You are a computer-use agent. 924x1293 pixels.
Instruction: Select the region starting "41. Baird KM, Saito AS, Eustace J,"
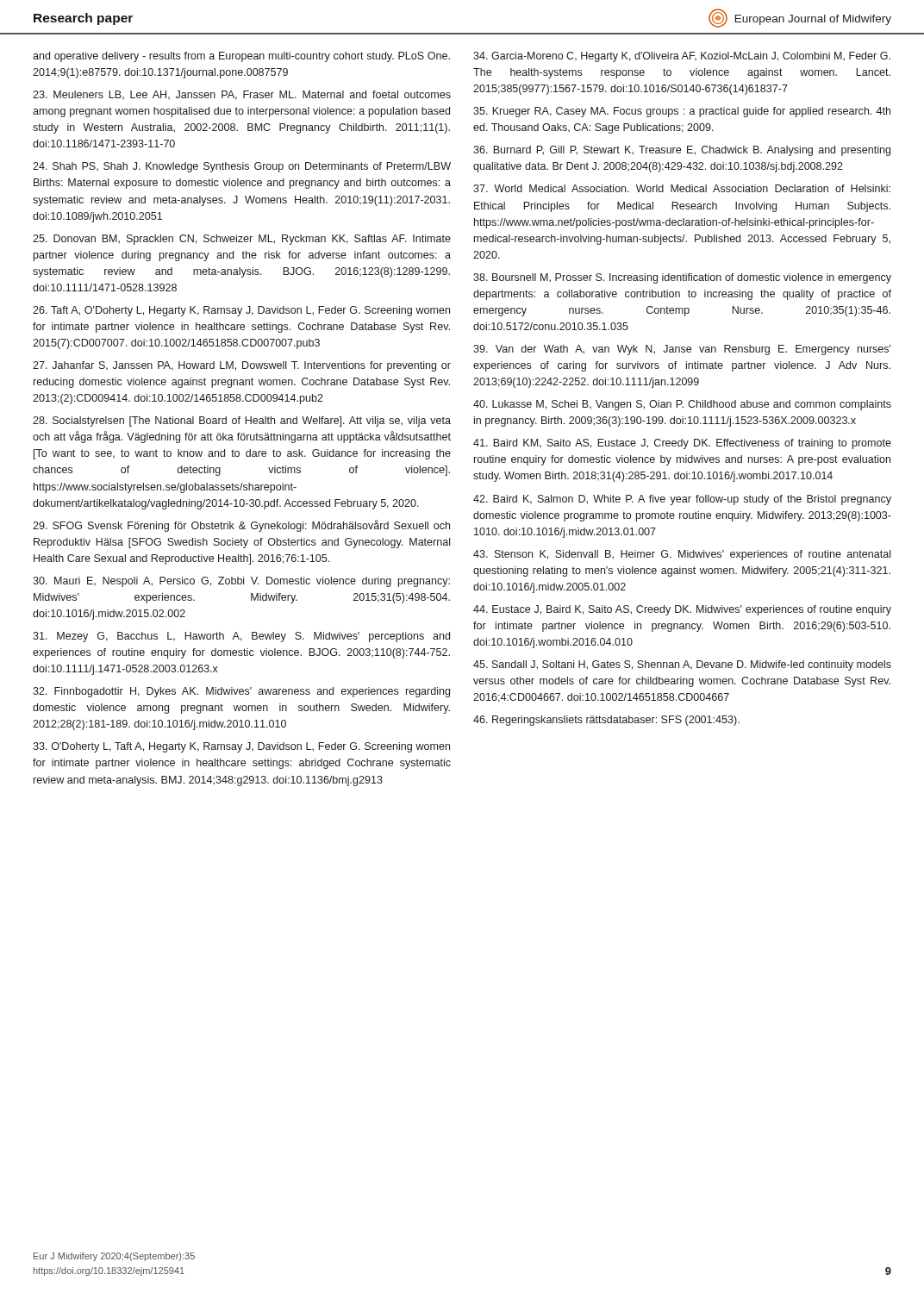(682, 460)
